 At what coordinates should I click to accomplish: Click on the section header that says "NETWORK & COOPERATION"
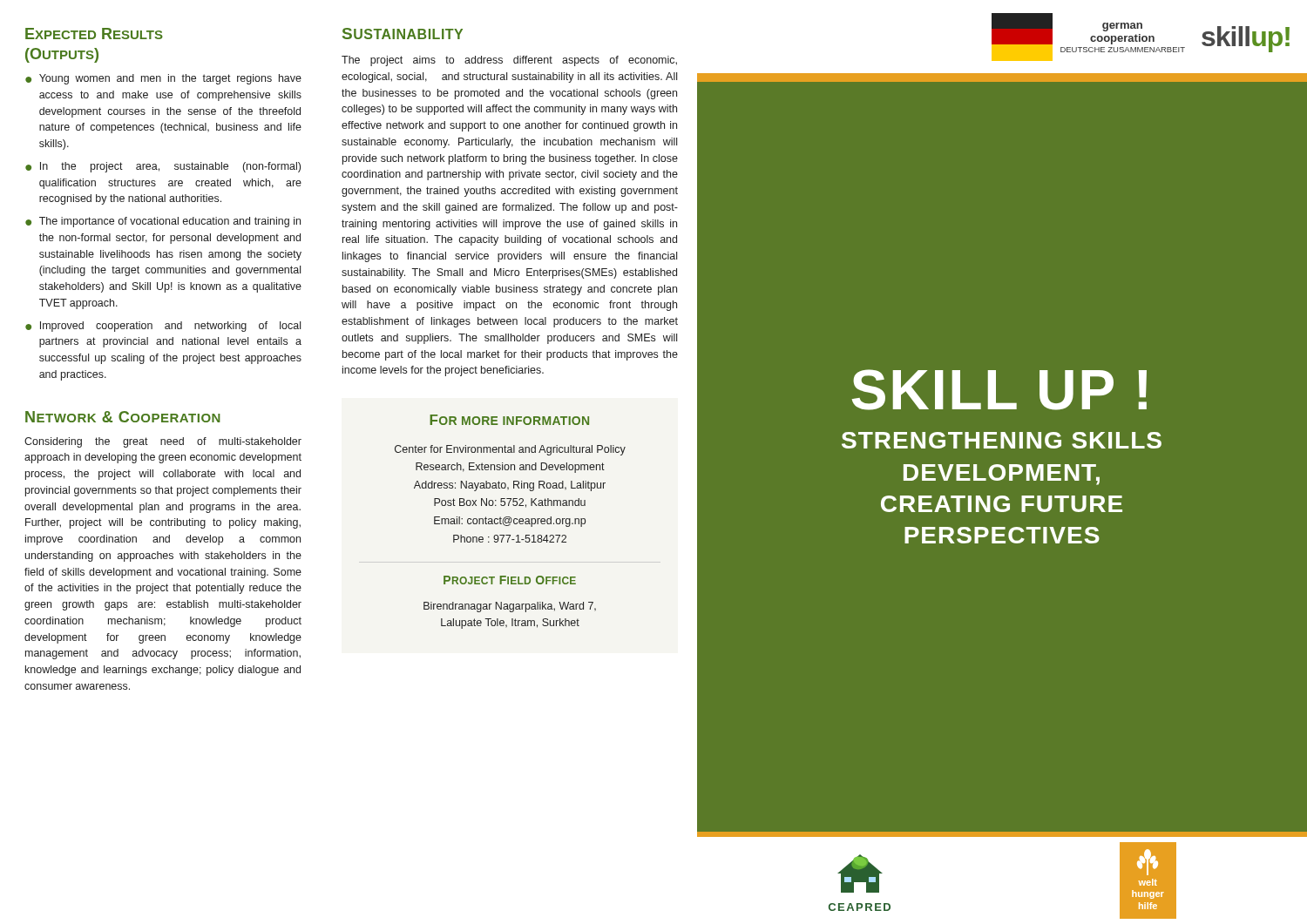click(x=163, y=417)
